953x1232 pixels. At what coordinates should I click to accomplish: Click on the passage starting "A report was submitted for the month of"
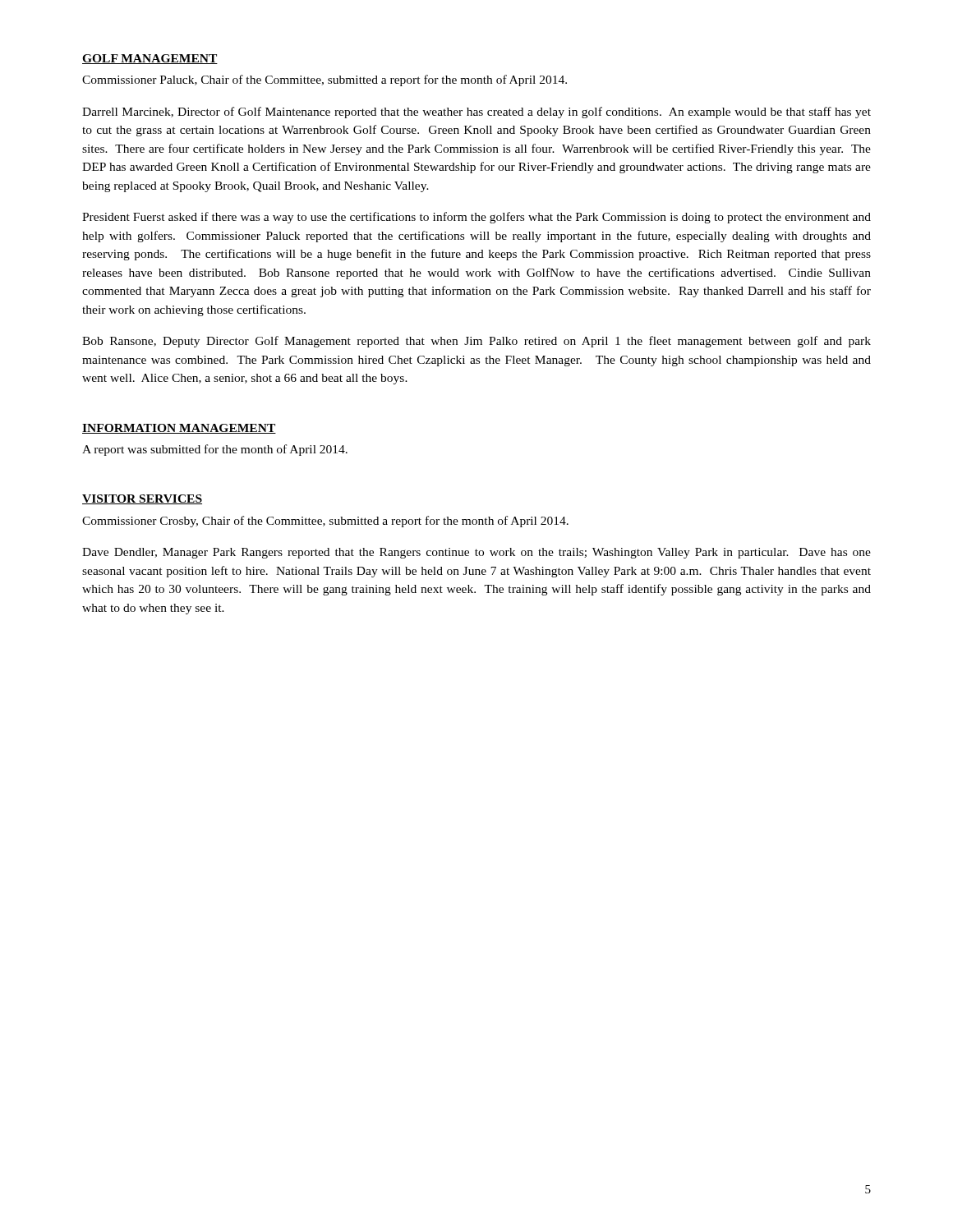click(x=215, y=449)
